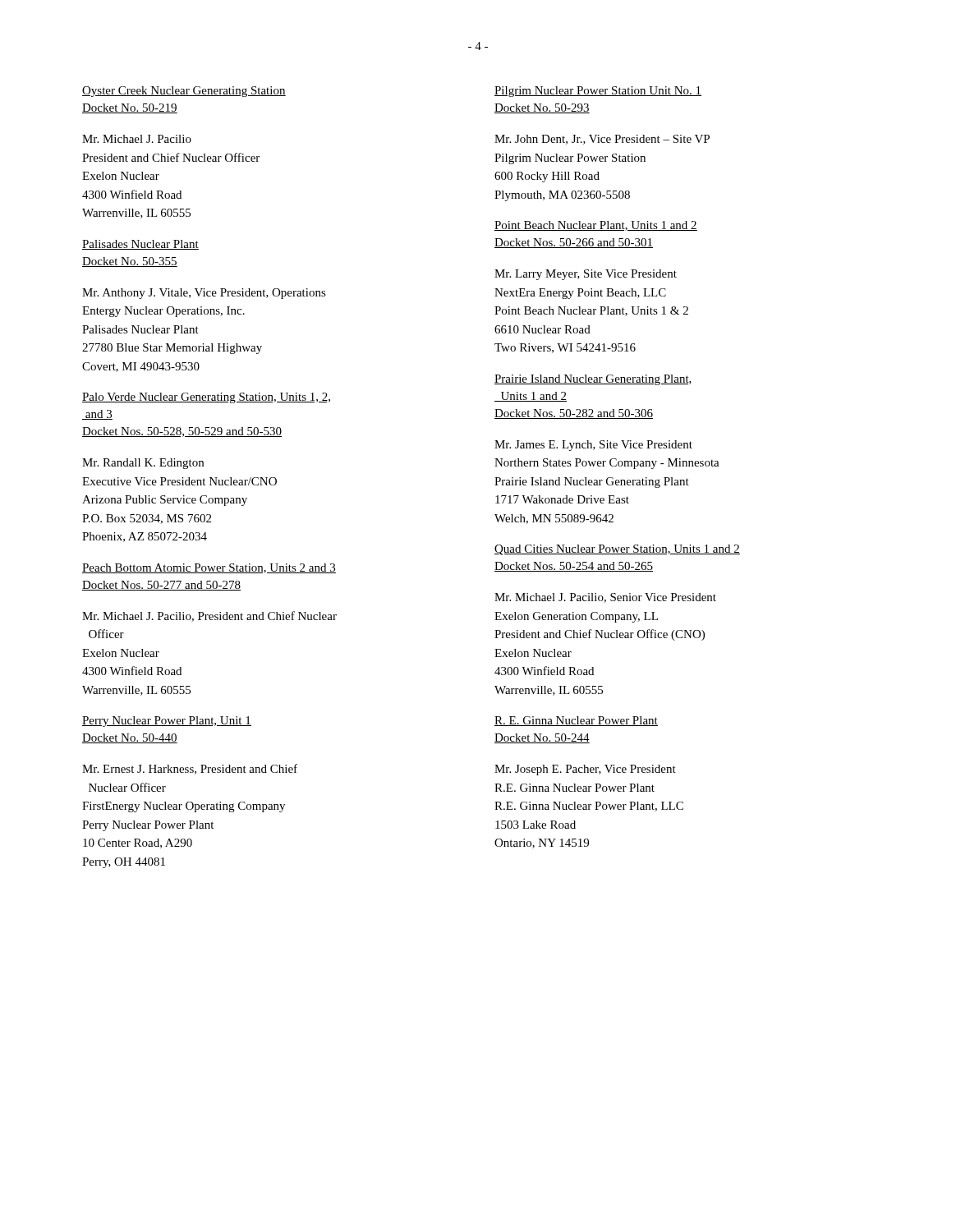Screen dimensions: 1232x956
Task: Locate the text block starting "Palisades Nuclear PlantDocket"
Action: [x=140, y=245]
